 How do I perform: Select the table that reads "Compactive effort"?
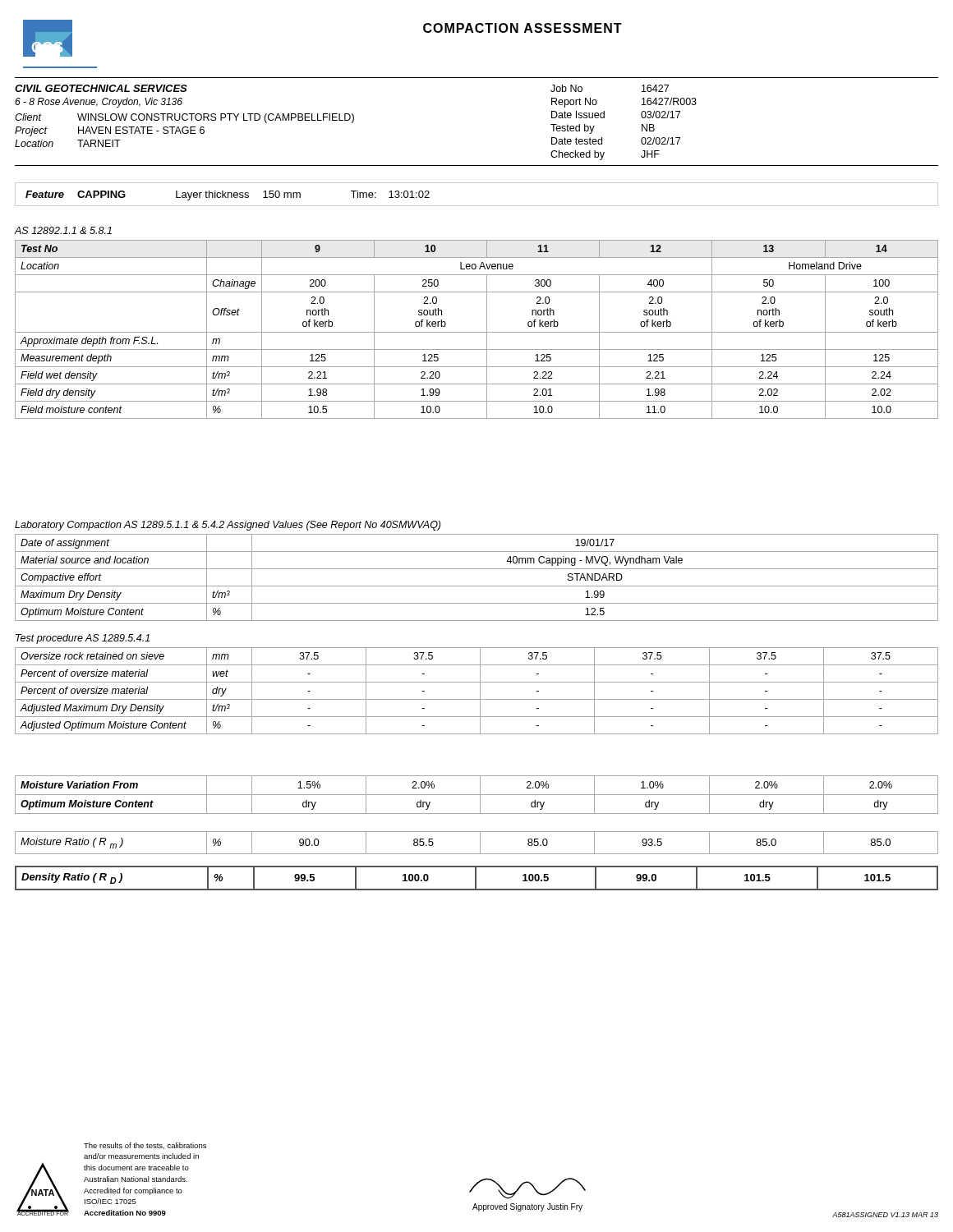(x=476, y=577)
